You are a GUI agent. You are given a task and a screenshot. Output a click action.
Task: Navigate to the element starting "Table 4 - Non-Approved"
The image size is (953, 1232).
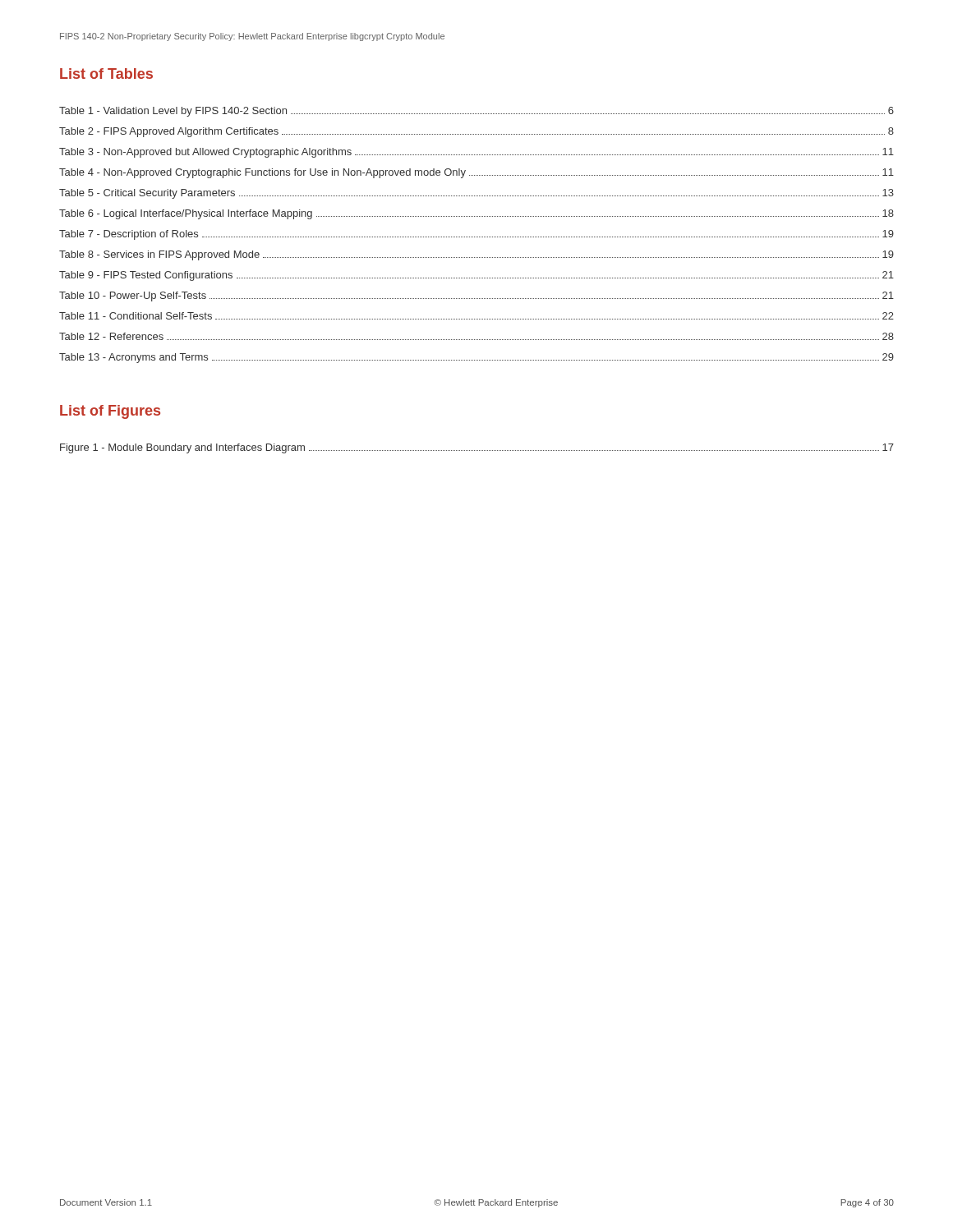476,172
